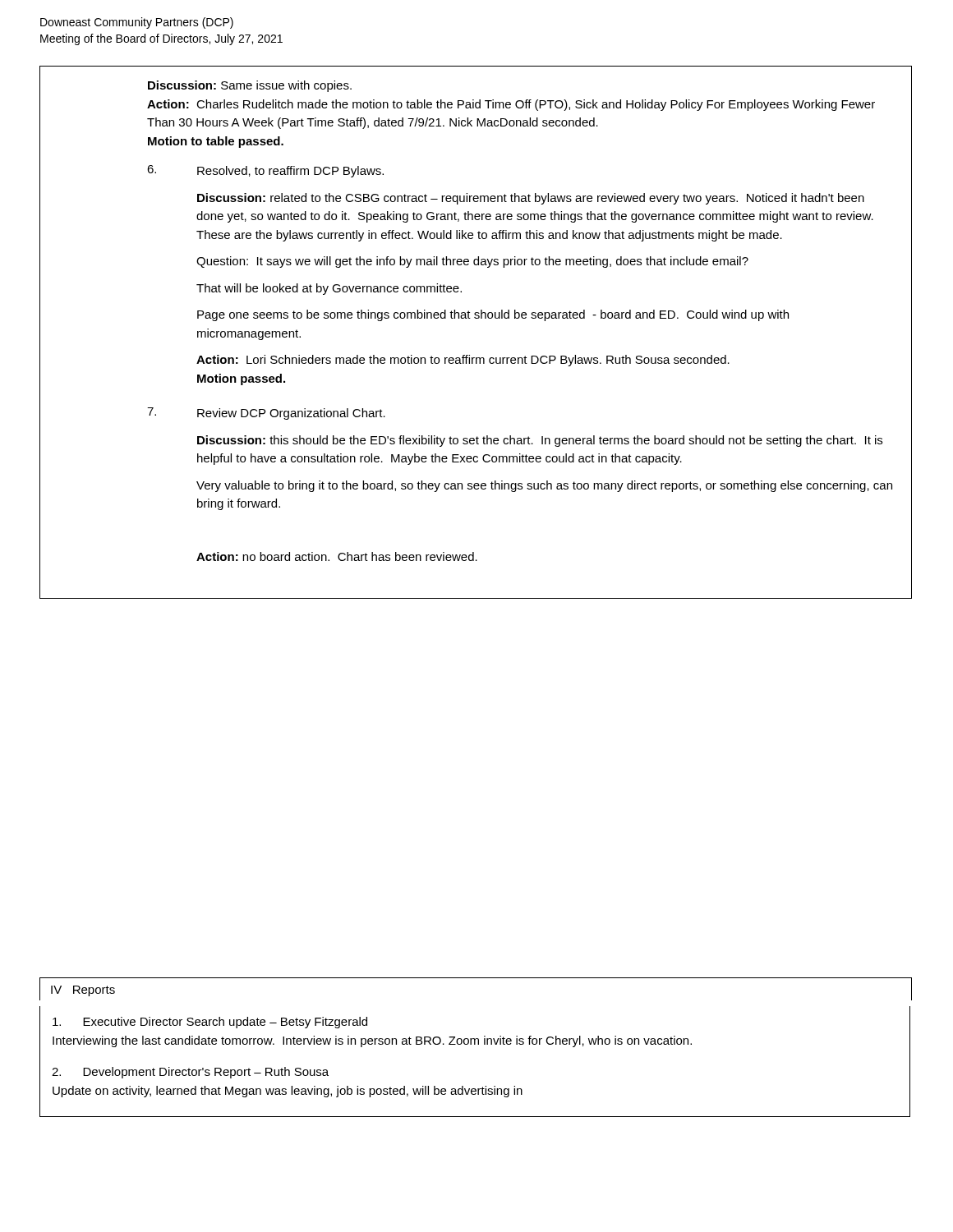953x1232 pixels.
Task: Select the region starting "2. Development Director's Report"
Action: tap(287, 1081)
